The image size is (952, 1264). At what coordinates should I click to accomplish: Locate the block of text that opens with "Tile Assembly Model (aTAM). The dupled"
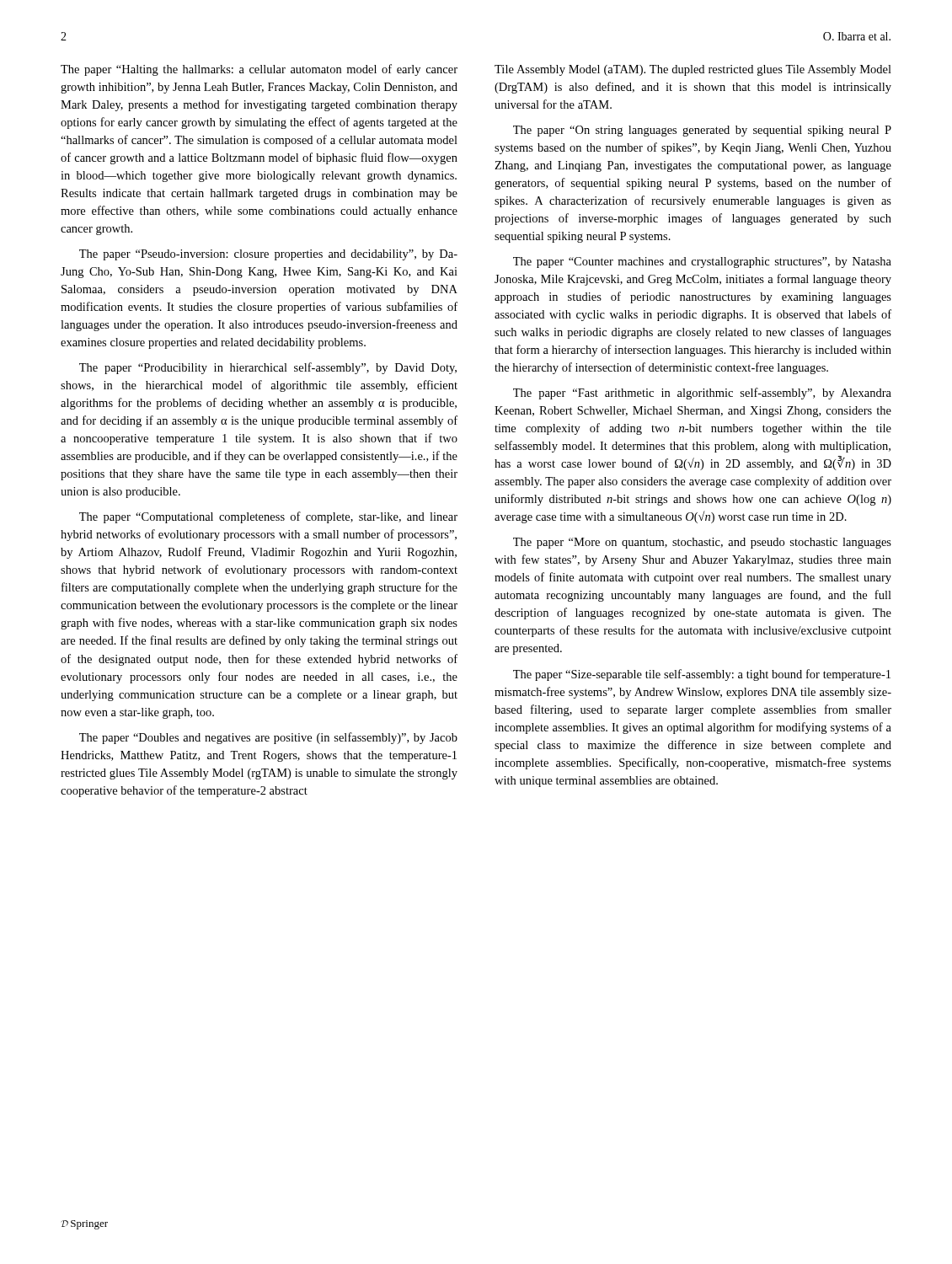click(x=693, y=87)
